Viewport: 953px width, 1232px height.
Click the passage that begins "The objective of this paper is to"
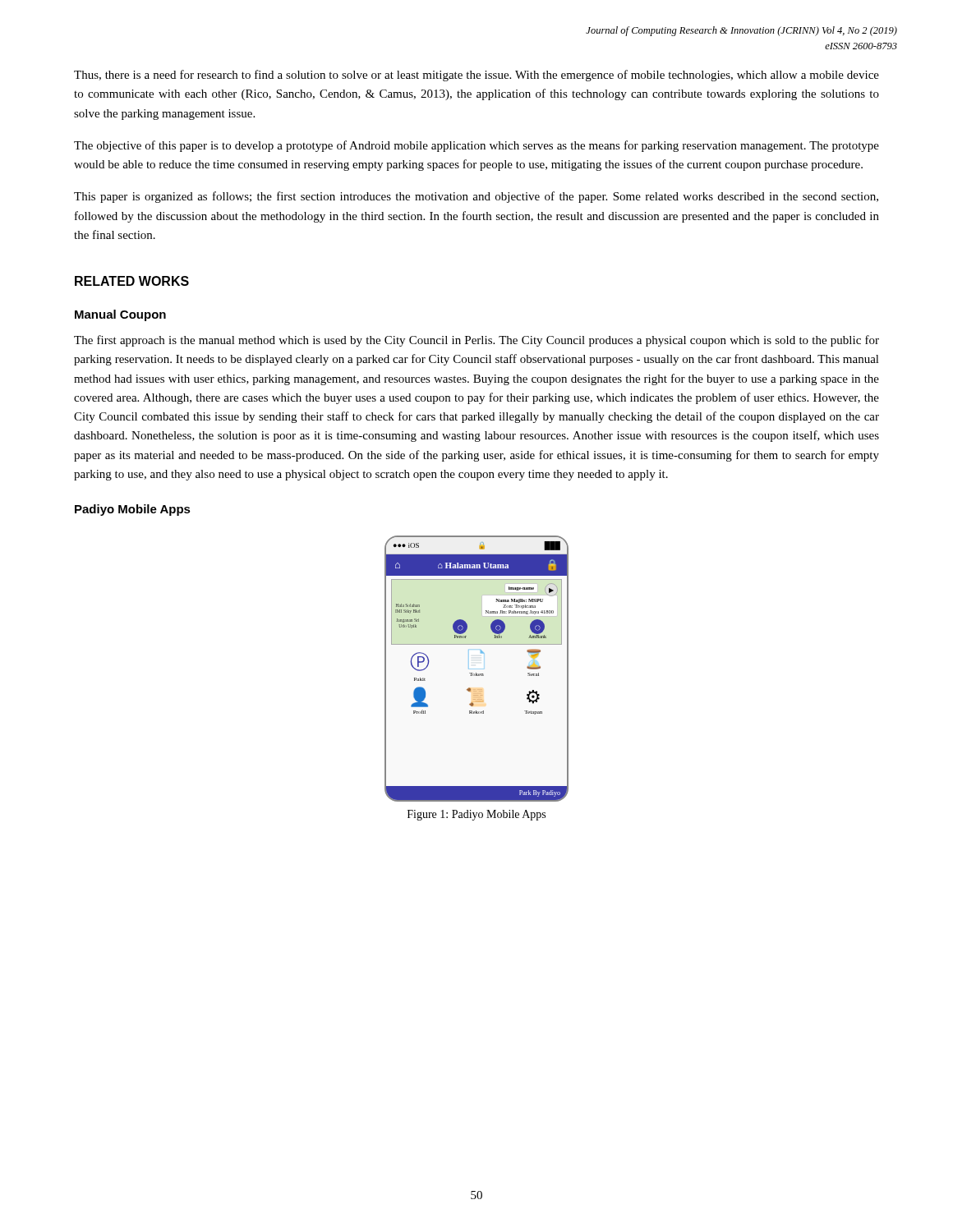click(476, 155)
